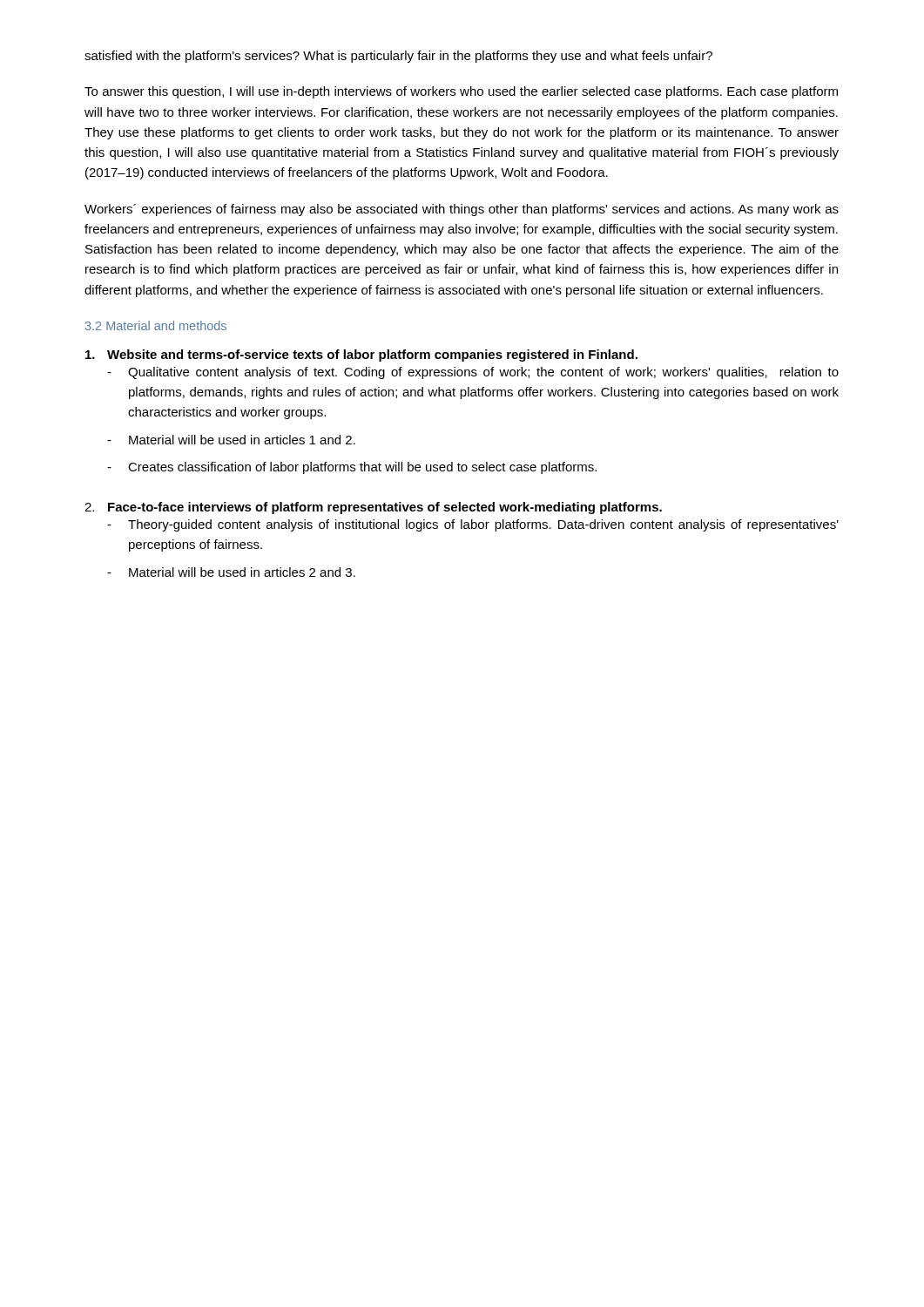Viewport: 924px width, 1307px height.
Task: Find the list item with the text "Website and terms-of-service"
Action: pos(361,356)
